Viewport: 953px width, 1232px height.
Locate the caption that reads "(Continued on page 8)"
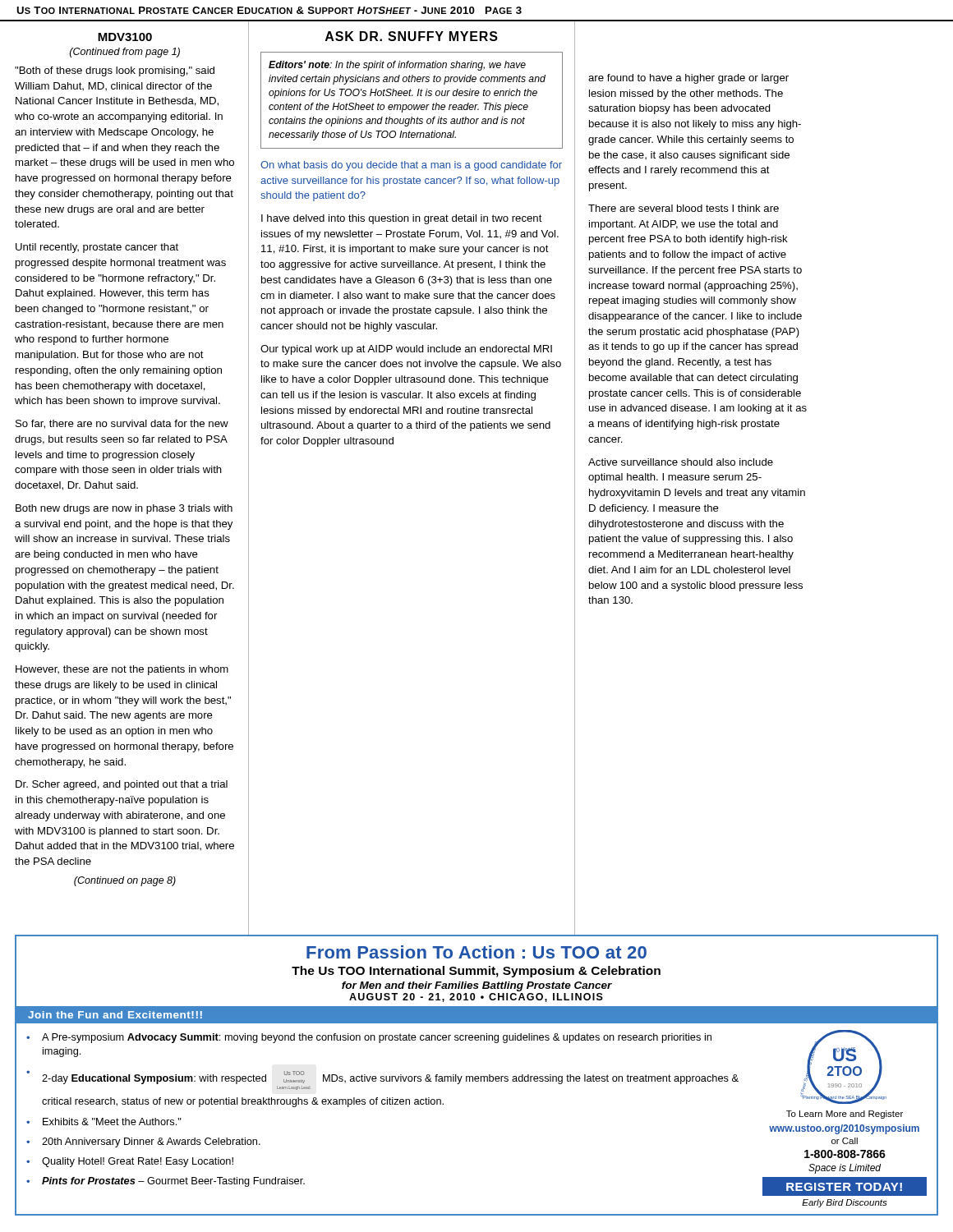click(x=125, y=880)
